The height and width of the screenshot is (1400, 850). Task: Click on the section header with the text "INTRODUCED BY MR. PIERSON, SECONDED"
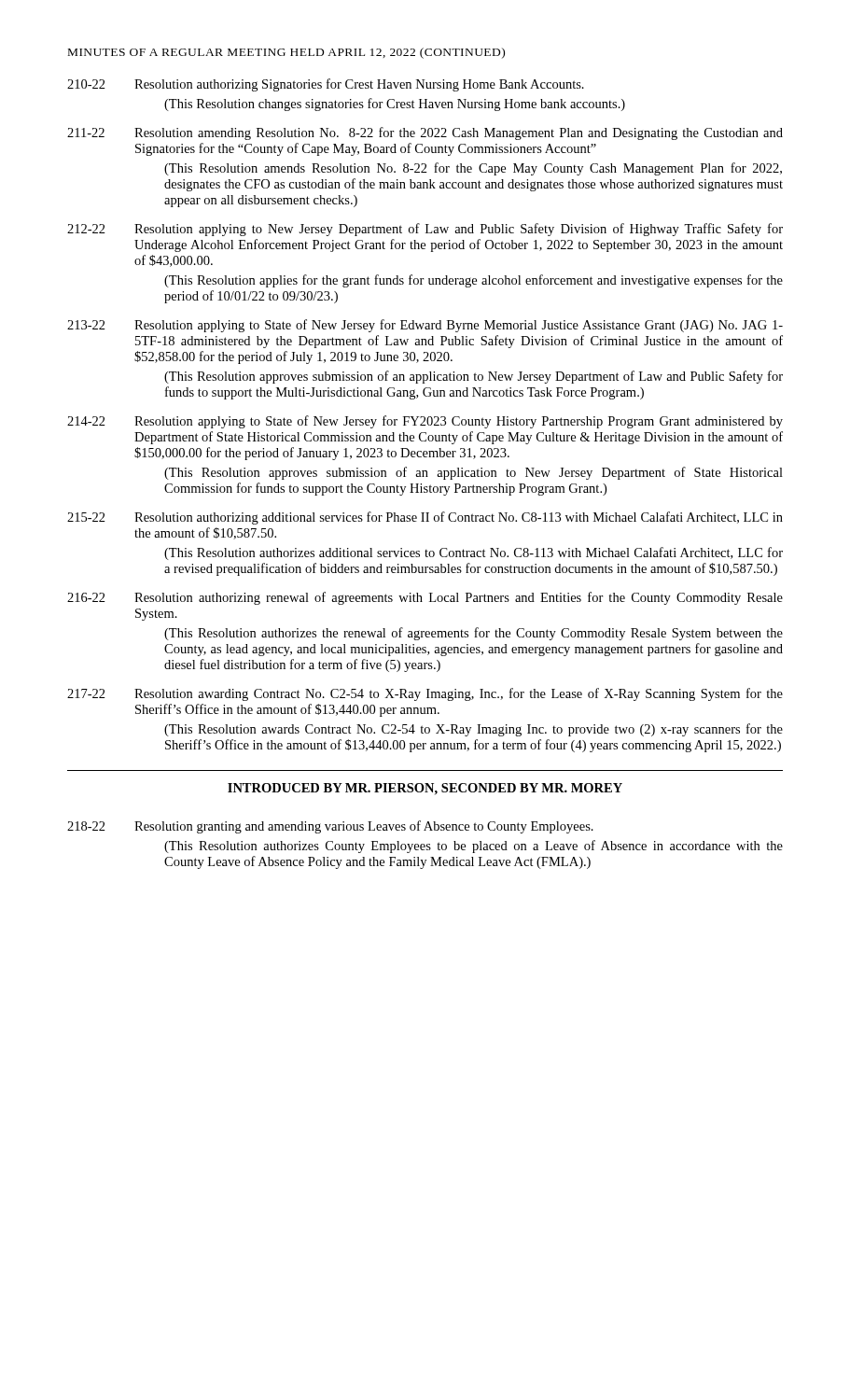(x=425, y=788)
